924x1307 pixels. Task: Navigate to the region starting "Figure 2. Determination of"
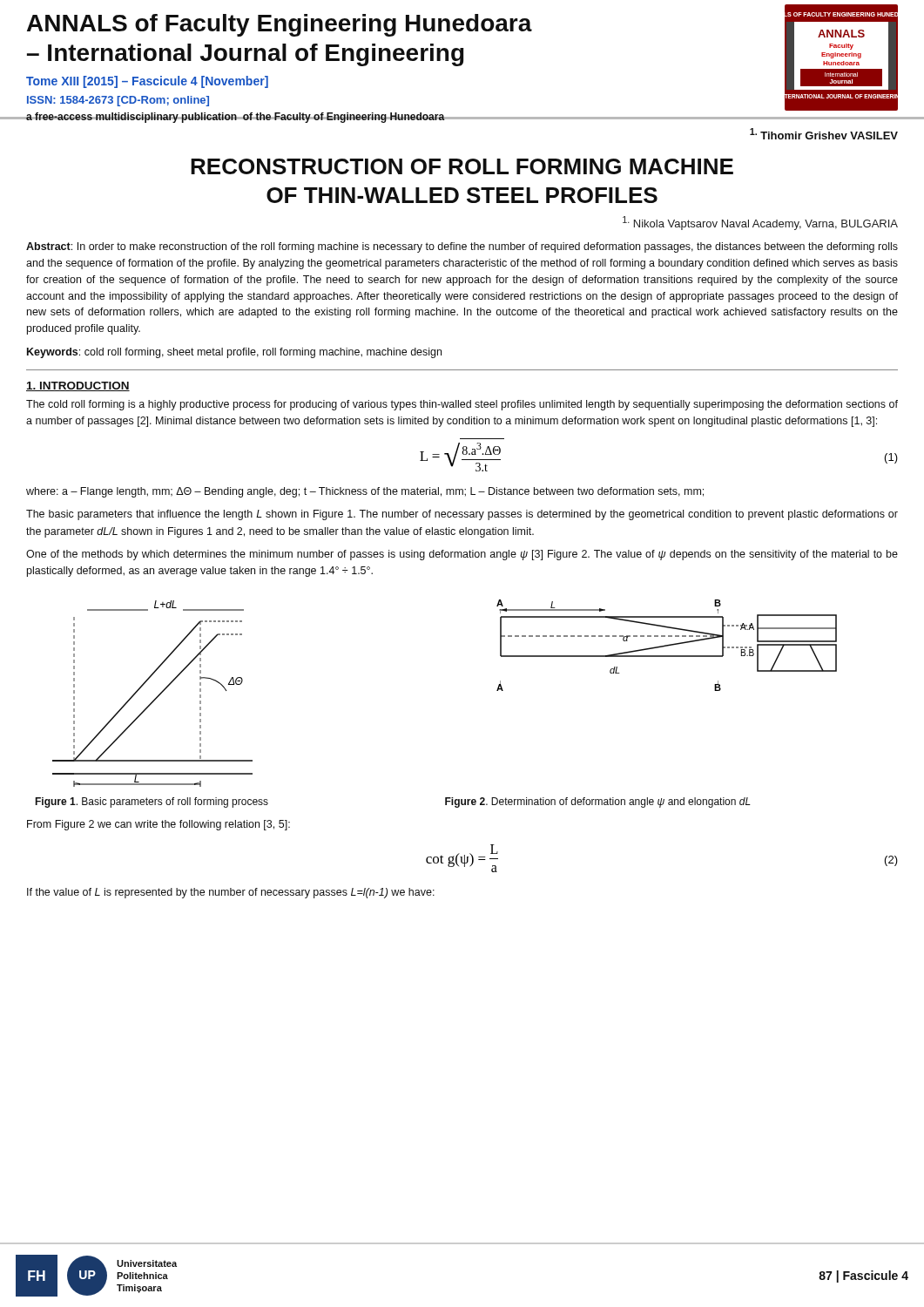pyautogui.click(x=598, y=802)
